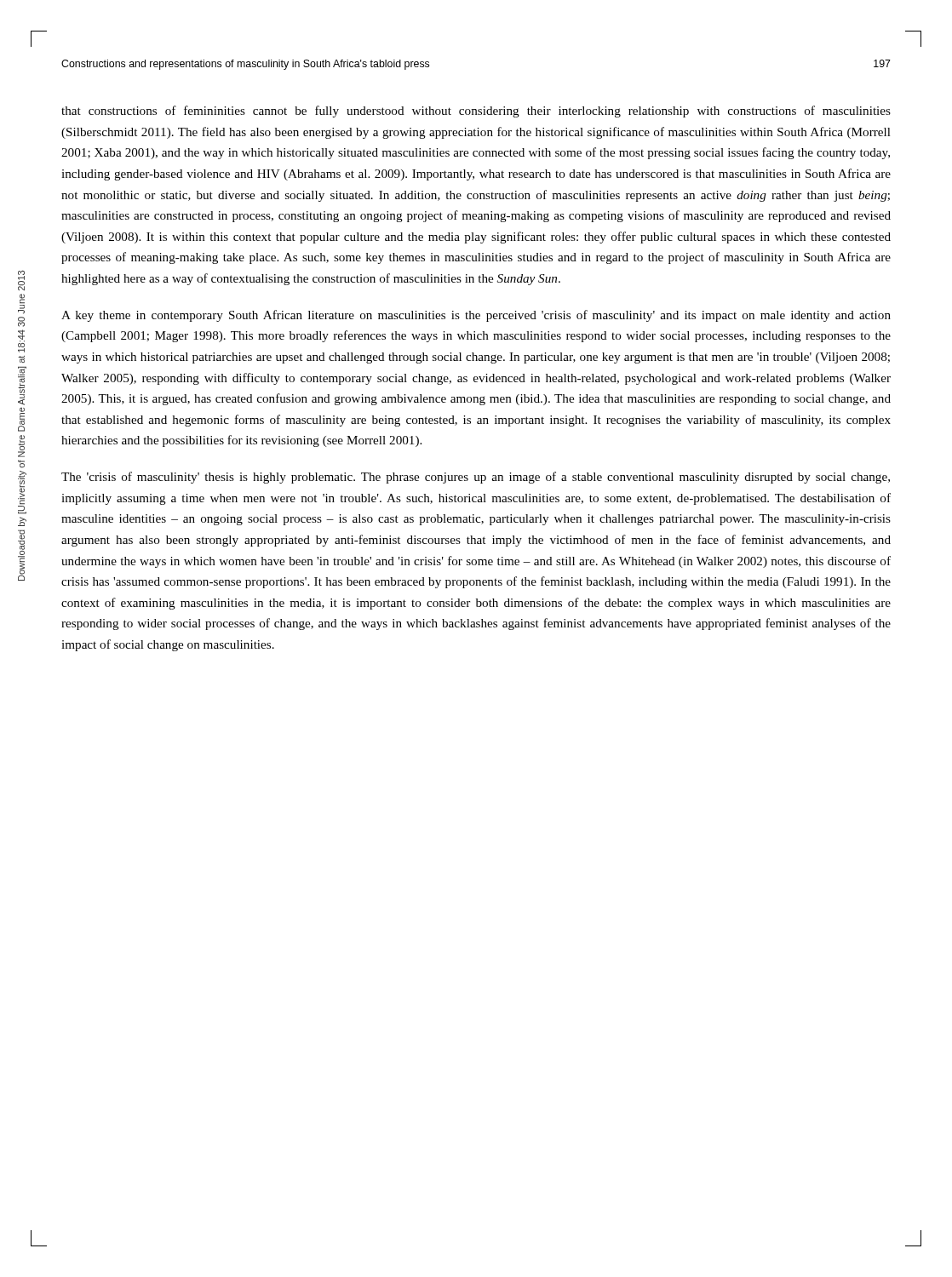
Task: Click on the text block that reads "The 'crisis of masculinity' thesis"
Action: coord(476,560)
